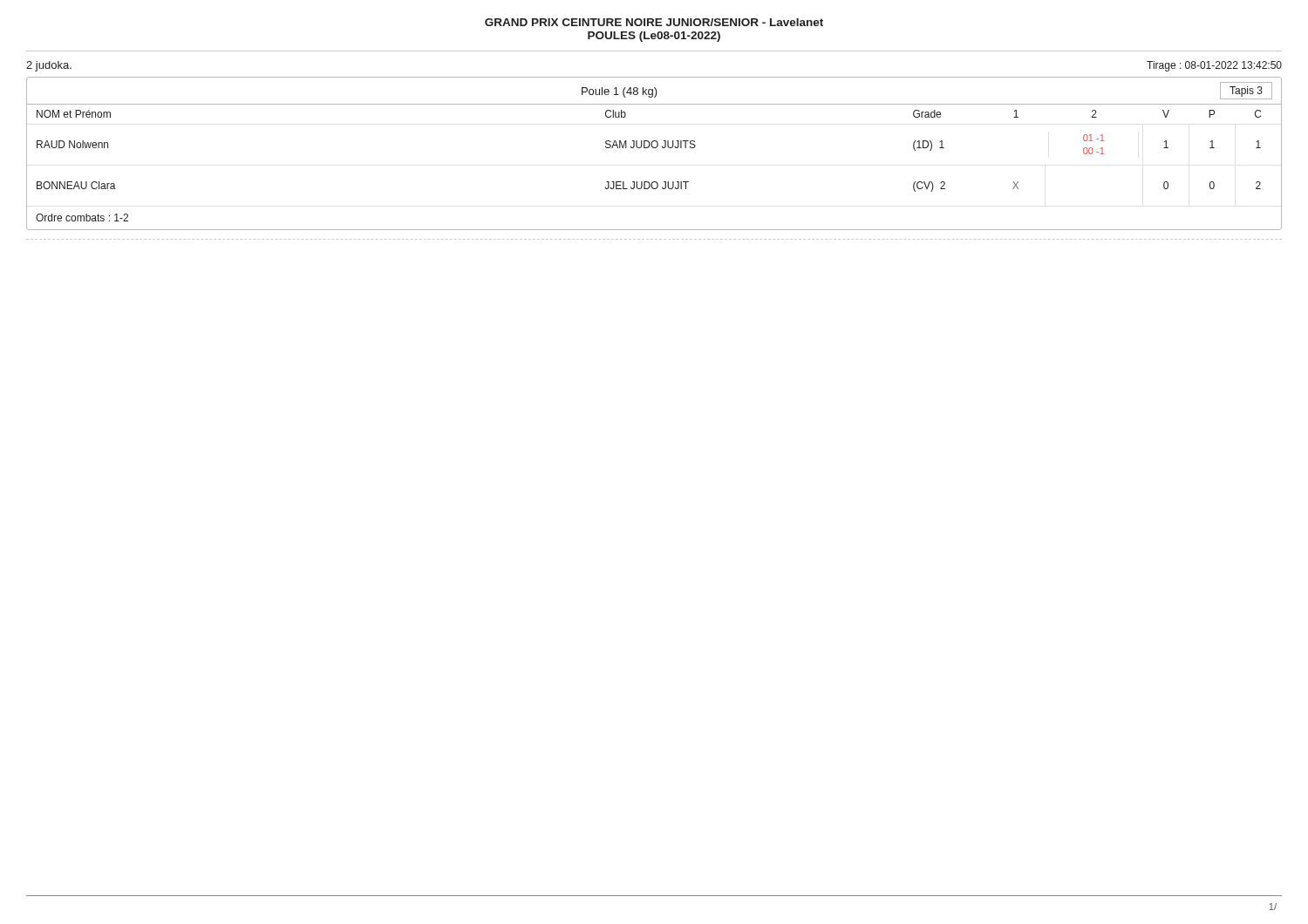Select a table
This screenshot has width=1308, height=924.
pyautogui.click(x=654, y=153)
